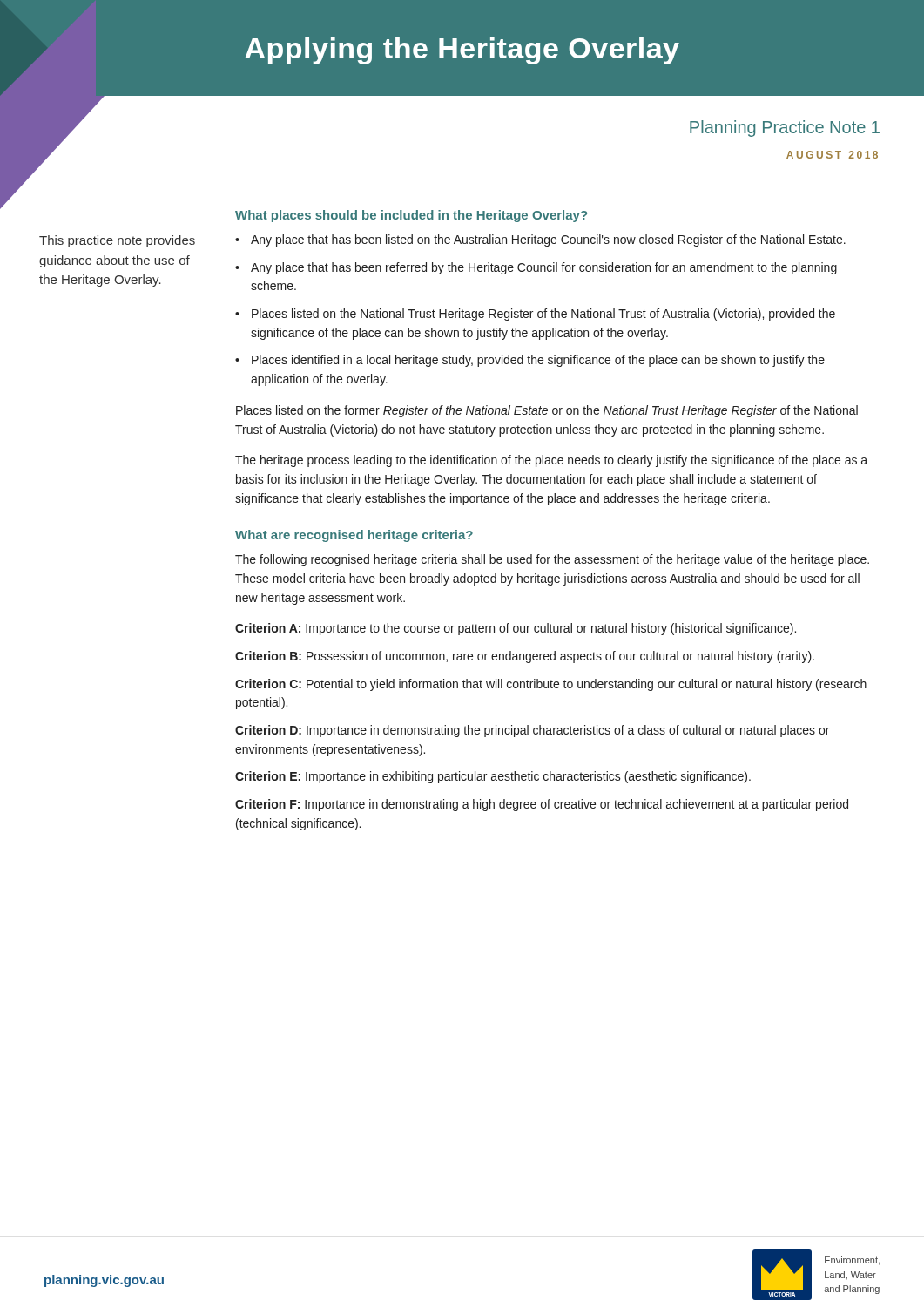The image size is (924, 1307).
Task: Click on the text block that reads "This practice note provides guidance about the"
Action: coord(117,260)
